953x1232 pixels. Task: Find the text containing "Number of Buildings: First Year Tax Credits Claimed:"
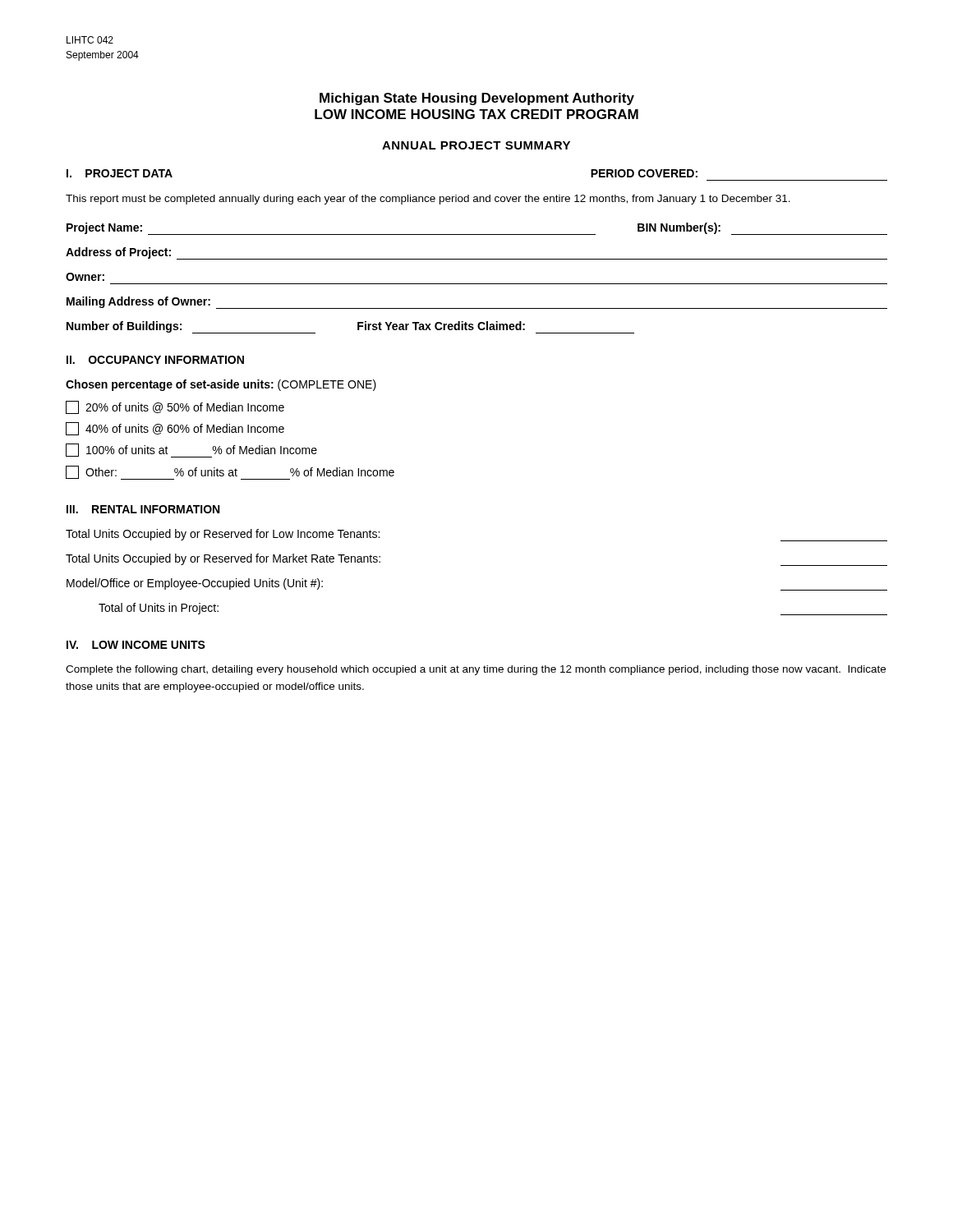point(350,326)
